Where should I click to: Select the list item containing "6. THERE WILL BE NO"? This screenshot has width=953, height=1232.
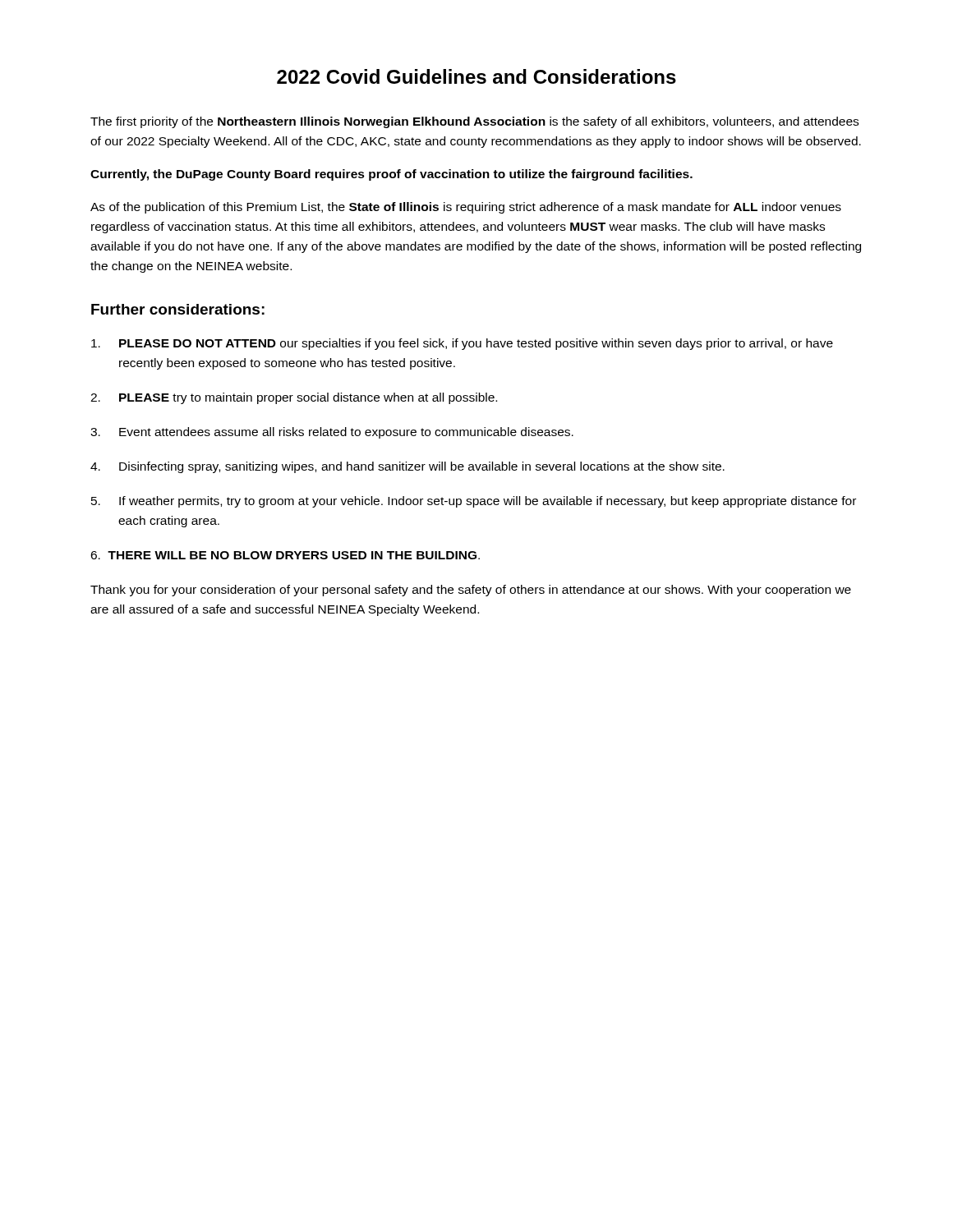[286, 555]
